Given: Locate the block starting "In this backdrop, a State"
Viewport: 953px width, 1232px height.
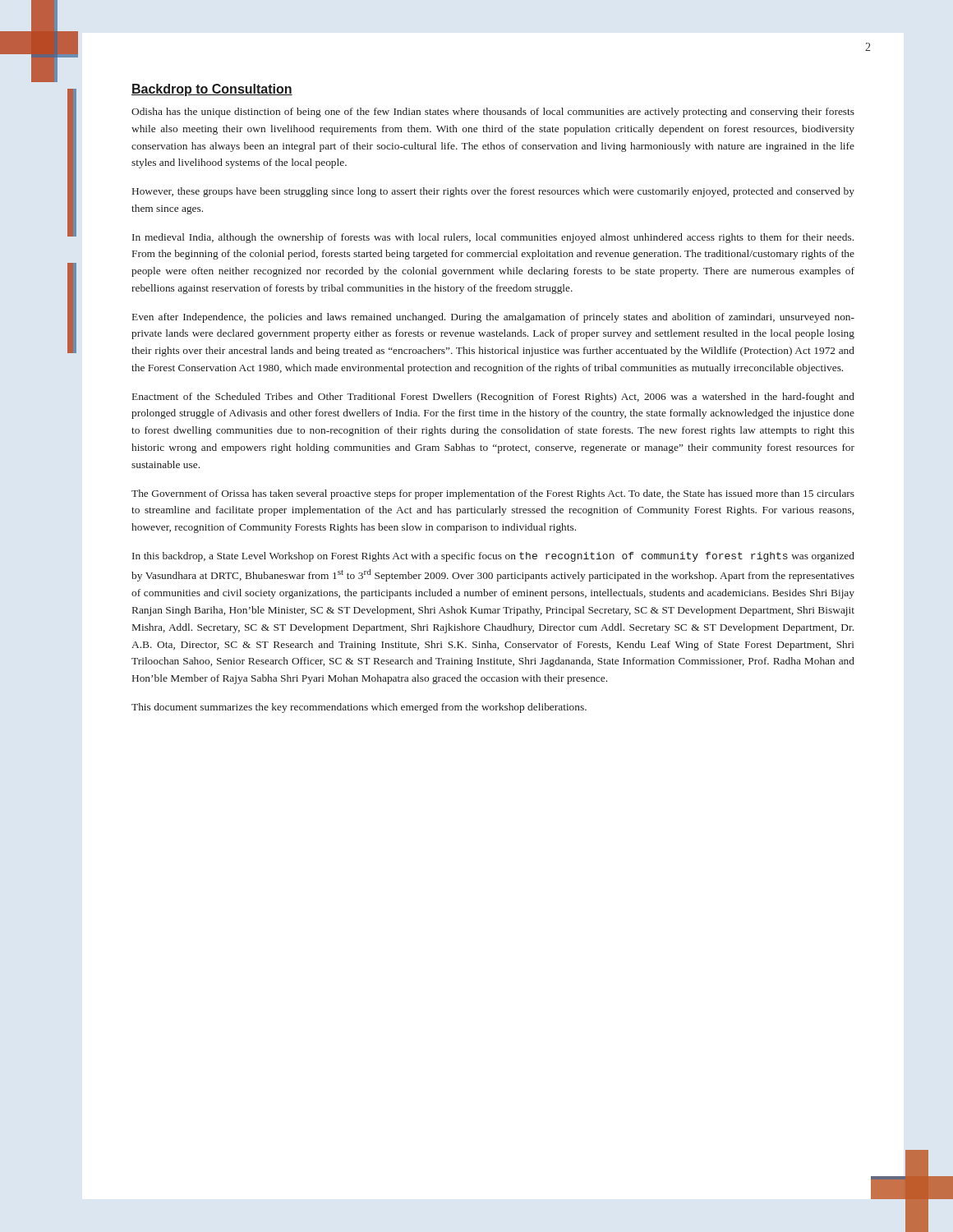Looking at the screenshot, I should click(x=493, y=617).
